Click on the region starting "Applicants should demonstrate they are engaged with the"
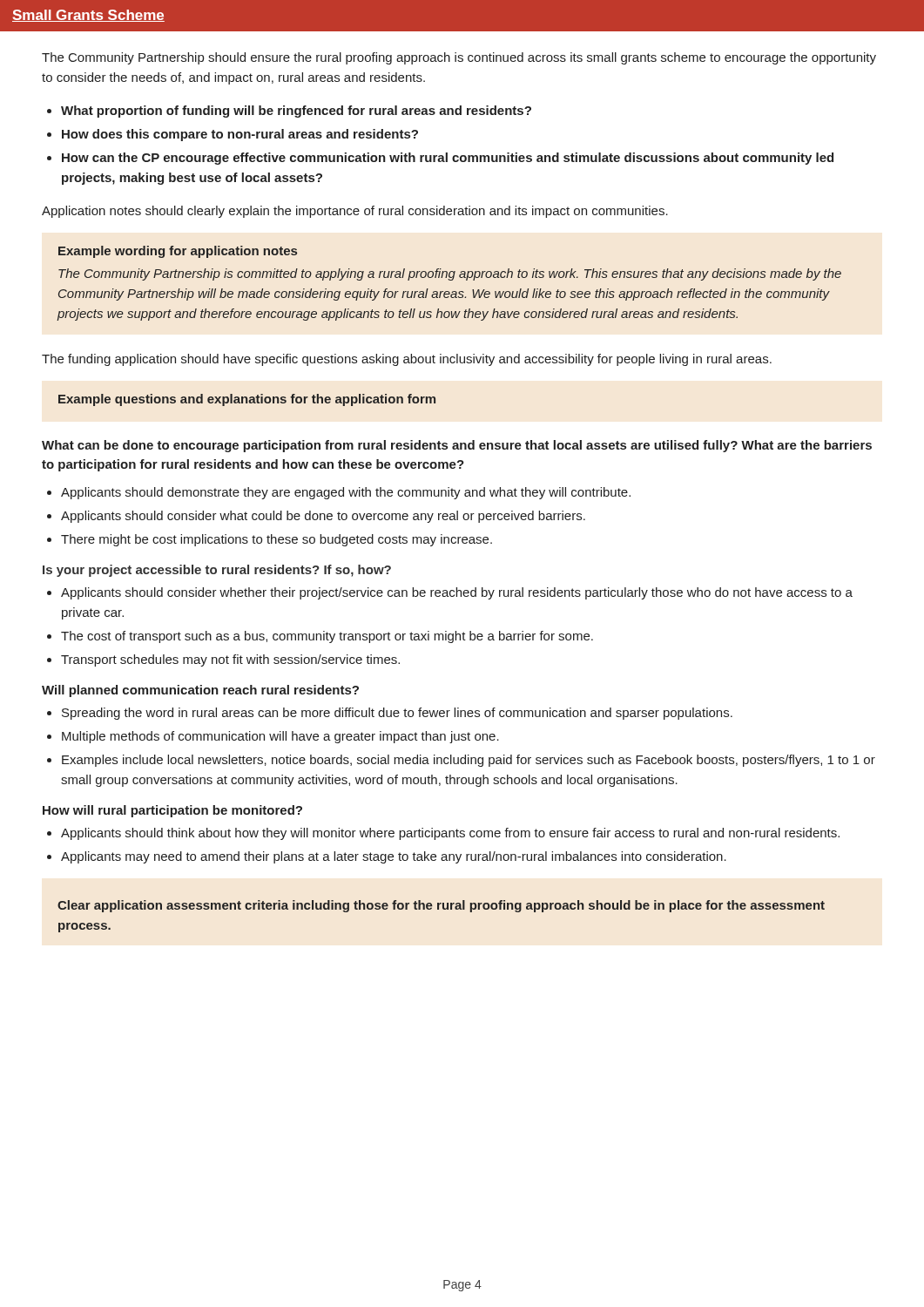Image resolution: width=924 pixels, height=1307 pixels. [x=346, y=492]
